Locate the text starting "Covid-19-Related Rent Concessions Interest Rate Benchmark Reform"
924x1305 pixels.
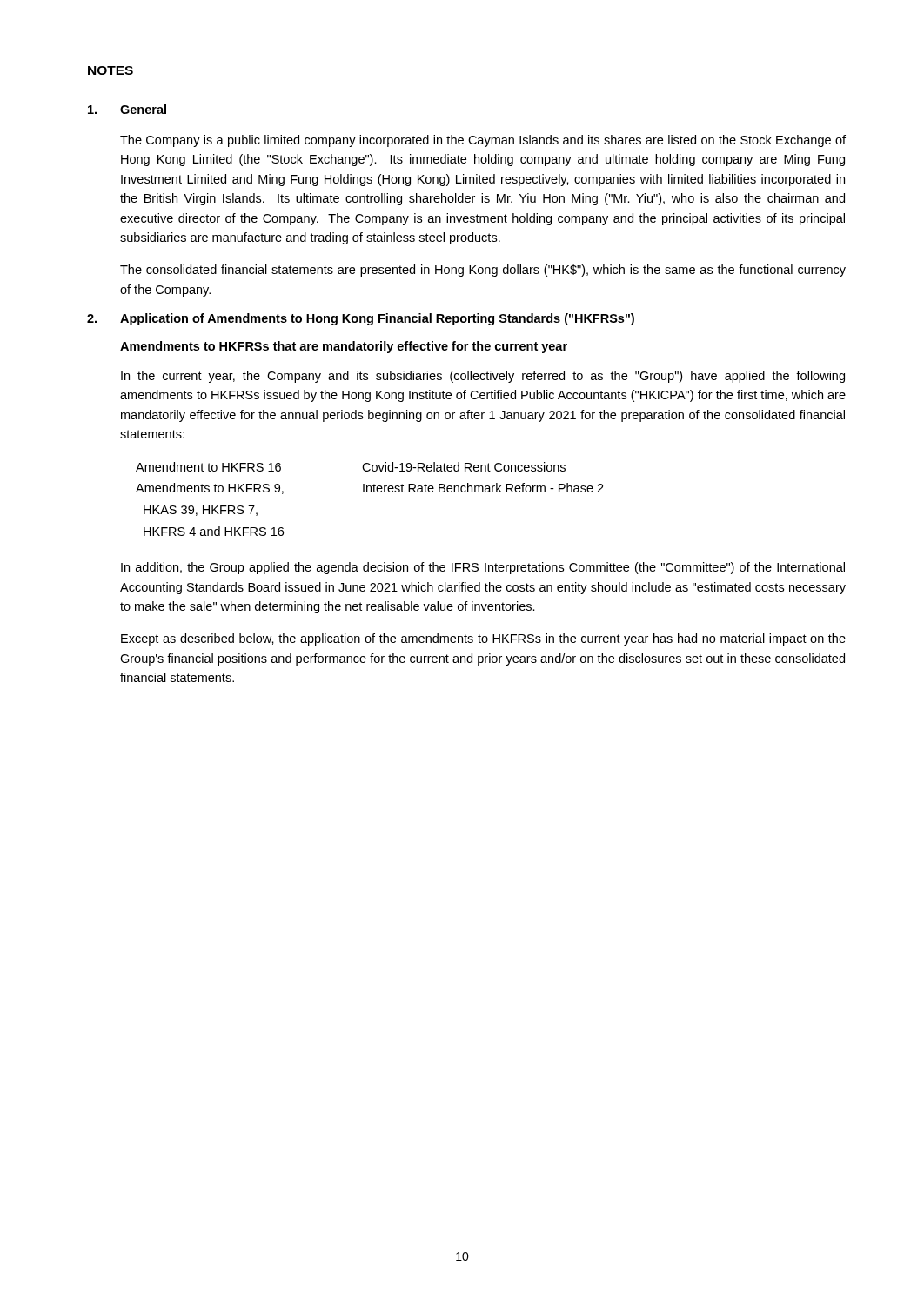[483, 478]
